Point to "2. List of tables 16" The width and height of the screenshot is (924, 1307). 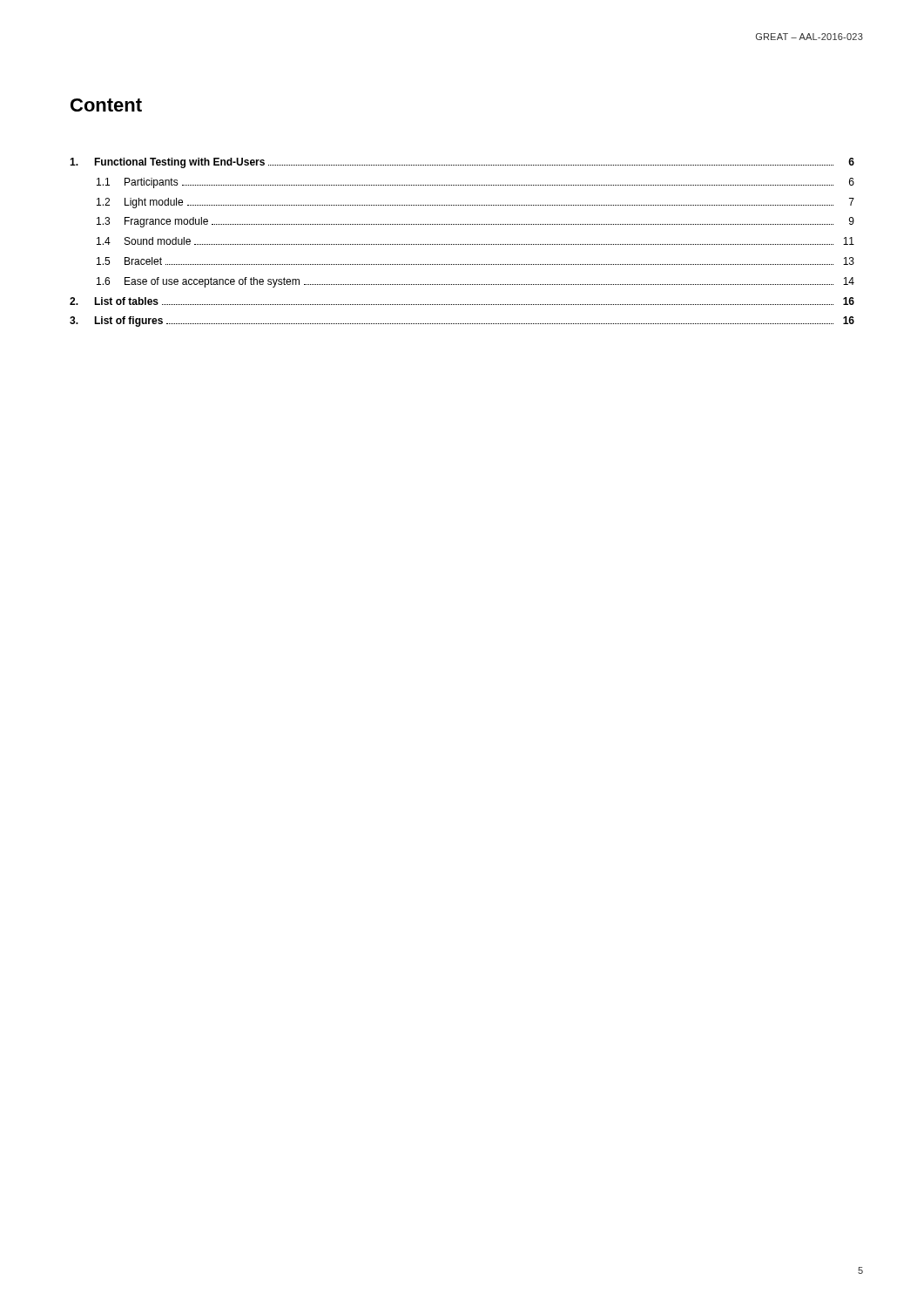[462, 301]
